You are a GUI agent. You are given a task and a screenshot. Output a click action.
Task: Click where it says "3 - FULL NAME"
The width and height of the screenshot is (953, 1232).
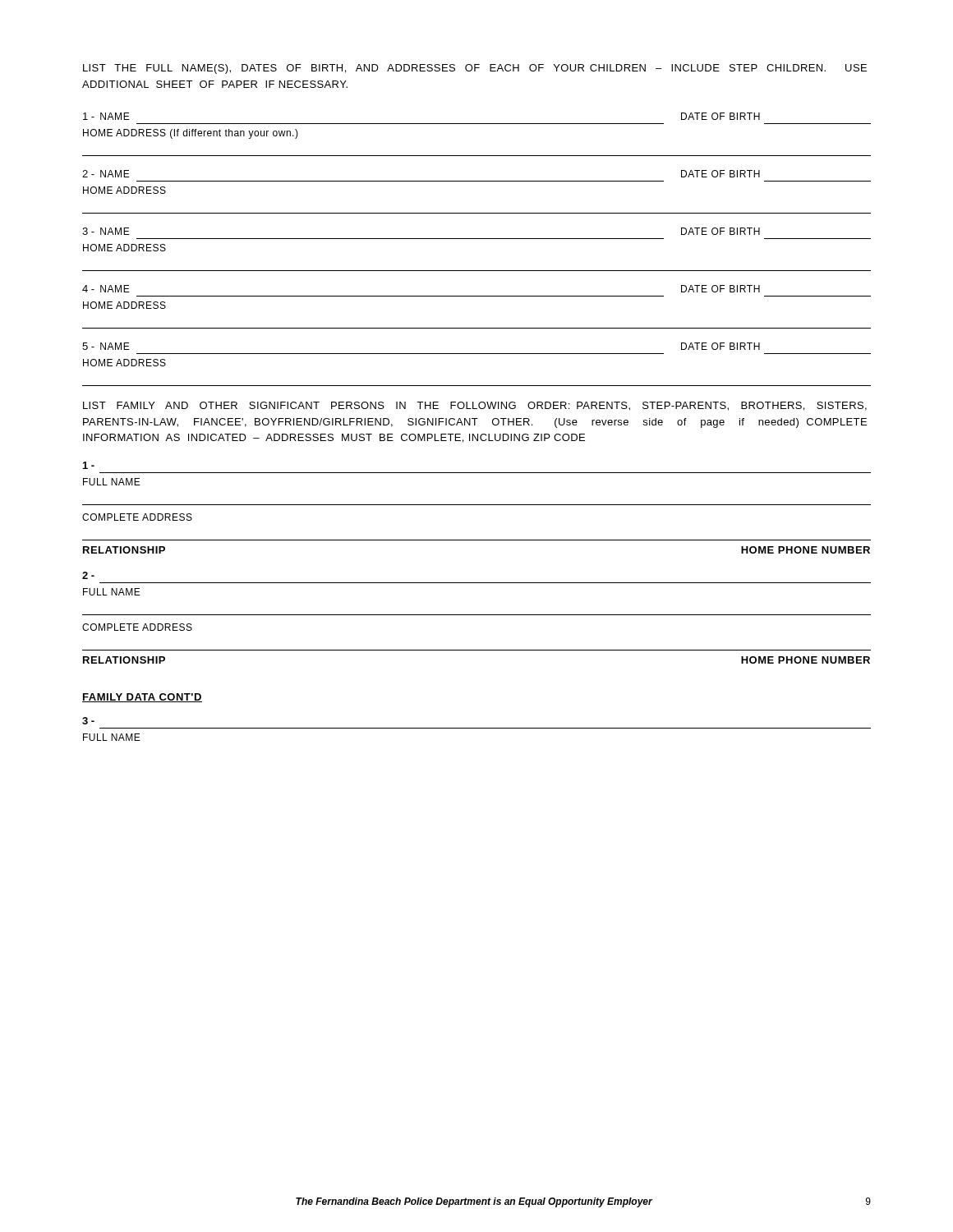(x=476, y=729)
